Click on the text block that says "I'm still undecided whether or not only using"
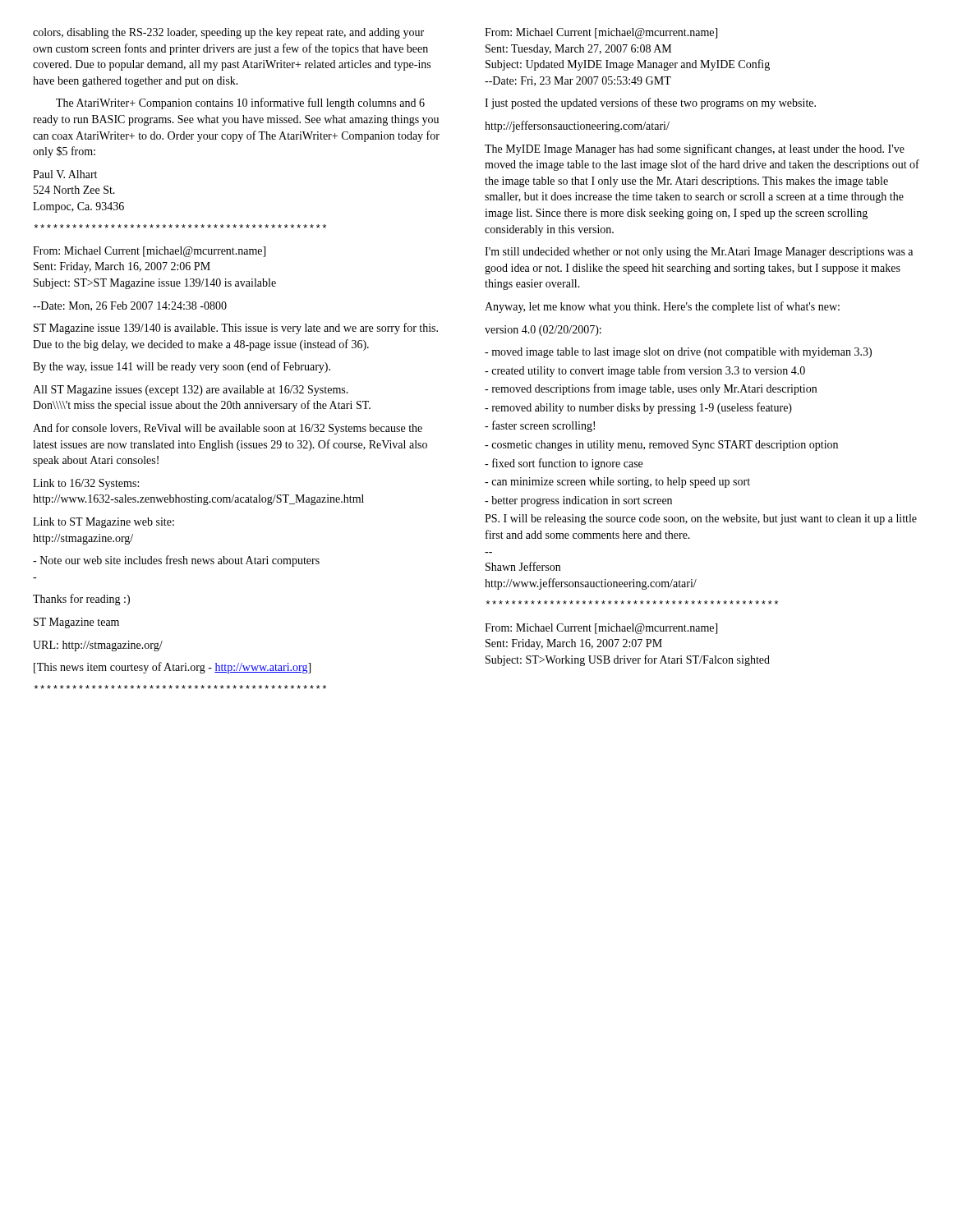This screenshot has width=953, height=1232. pyautogui.click(x=702, y=268)
